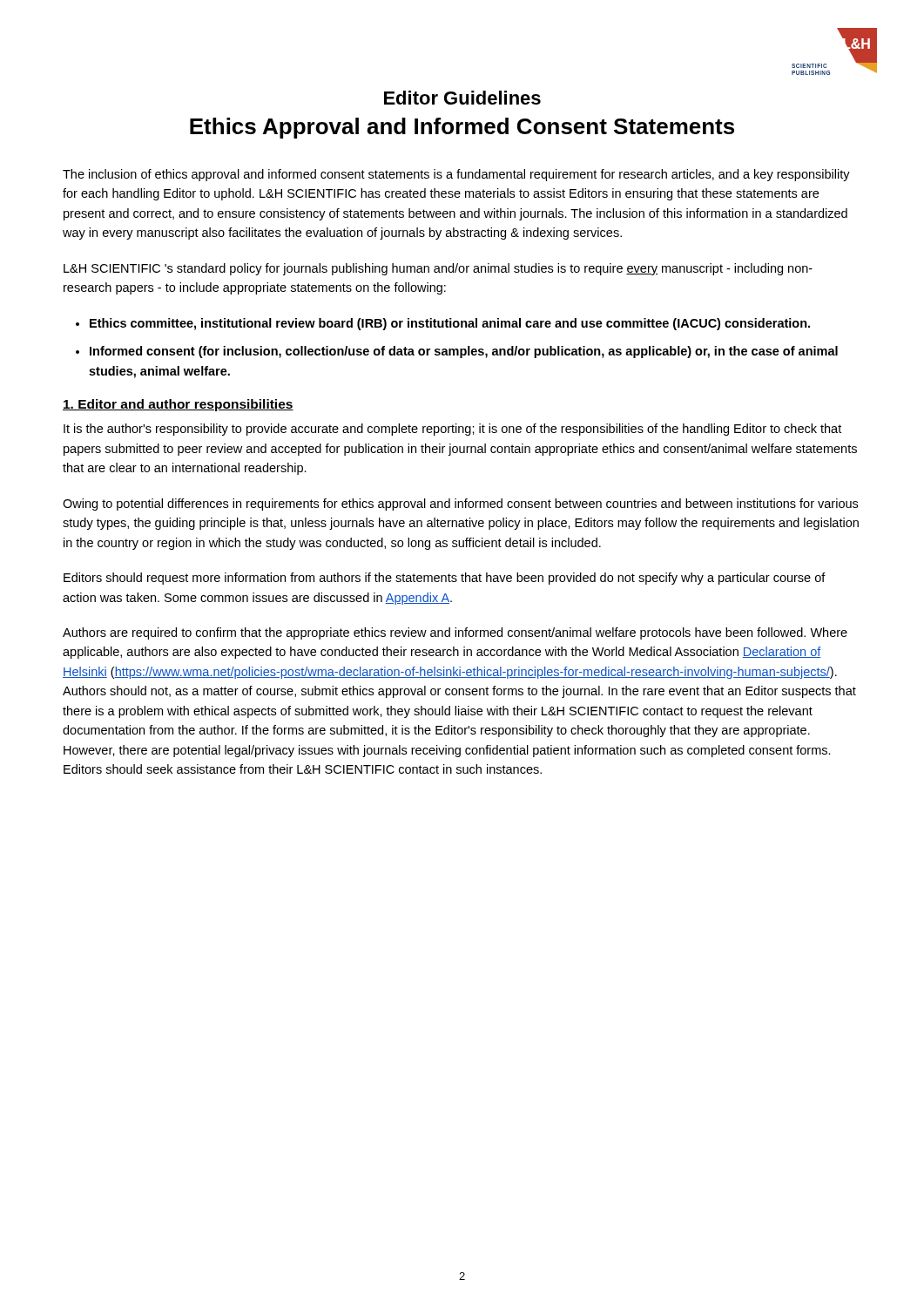The height and width of the screenshot is (1307, 924).
Task: Navigate to the text block starting "It is the author's responsibility to provide"
Action: pos(460,448)
